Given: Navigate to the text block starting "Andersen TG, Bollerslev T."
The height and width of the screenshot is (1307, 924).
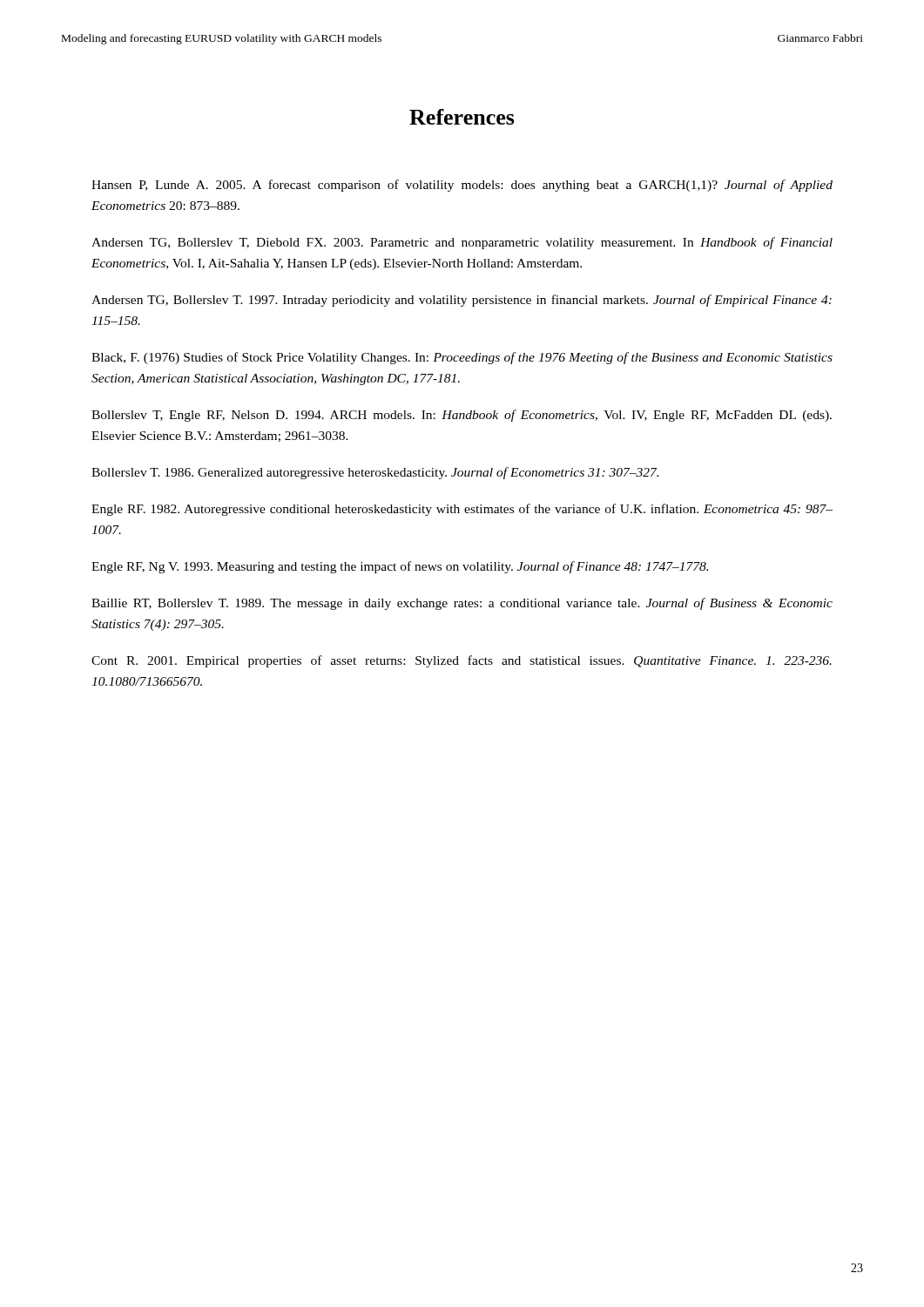Looking at the screenshot, I should [462, 310].
